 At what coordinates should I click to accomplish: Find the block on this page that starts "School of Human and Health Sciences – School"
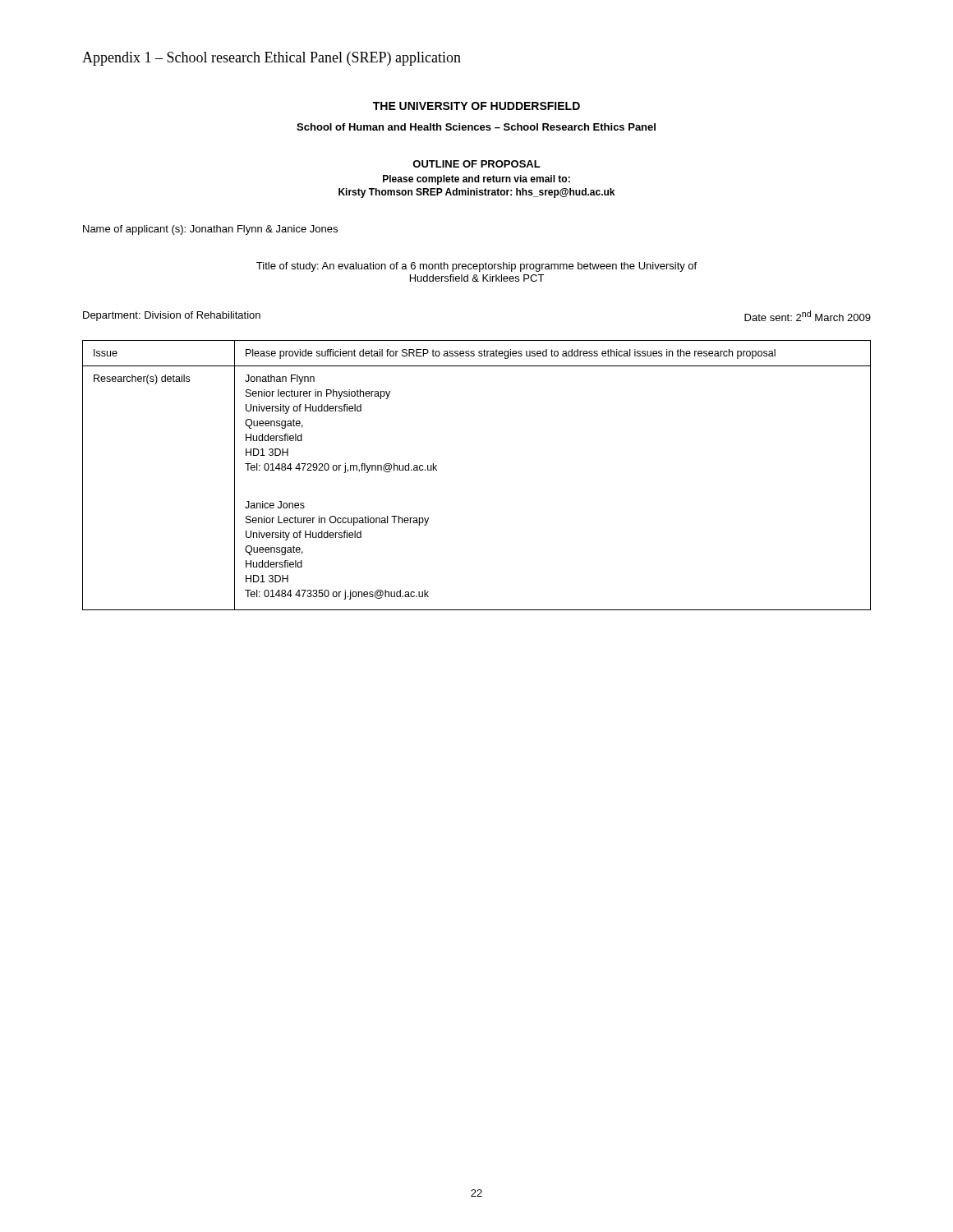tap(476, 127)
